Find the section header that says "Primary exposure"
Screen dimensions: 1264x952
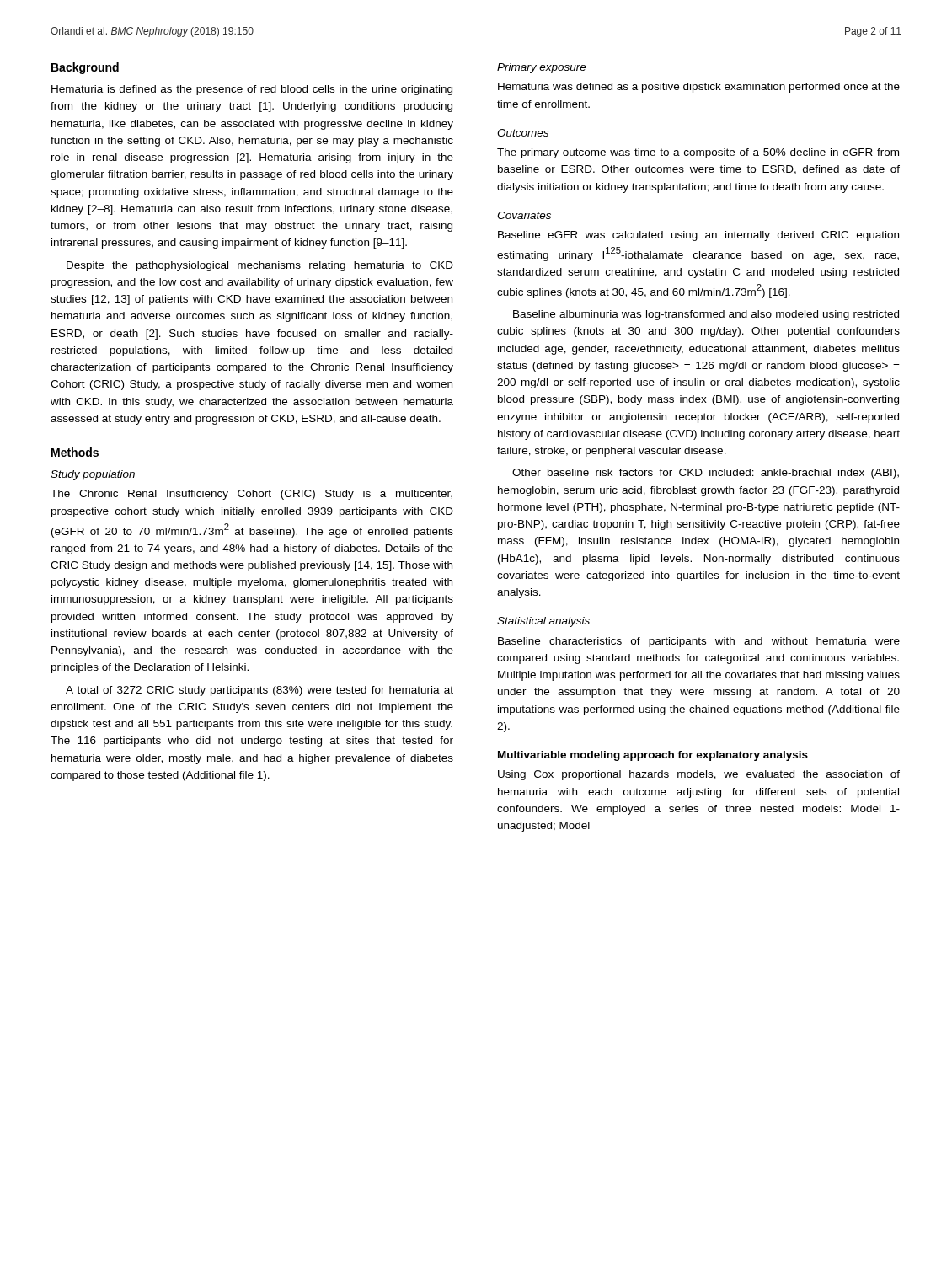tap(542, 67)
